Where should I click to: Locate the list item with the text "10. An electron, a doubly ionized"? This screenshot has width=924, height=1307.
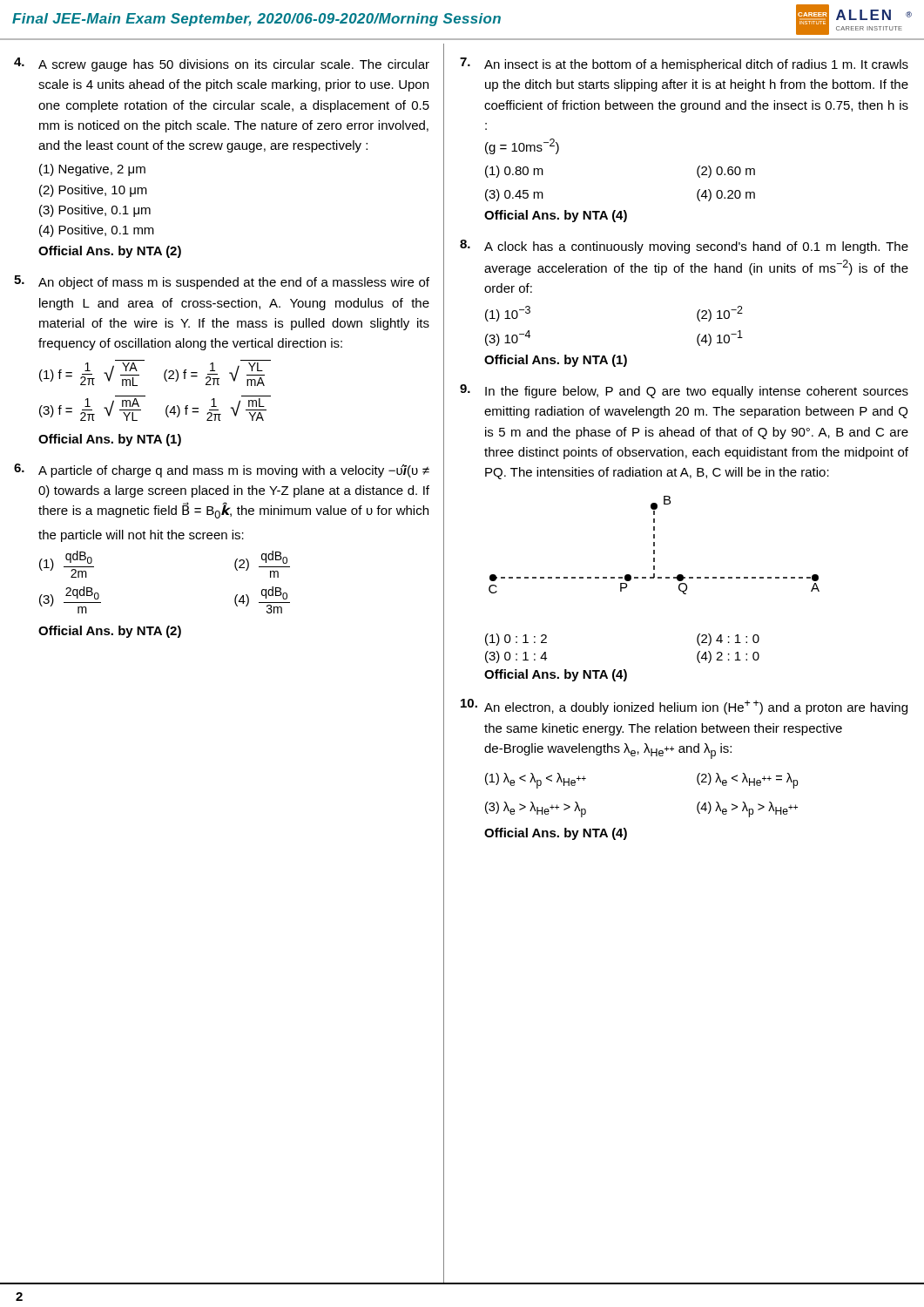pyautogui.click(x=684, y=707)
